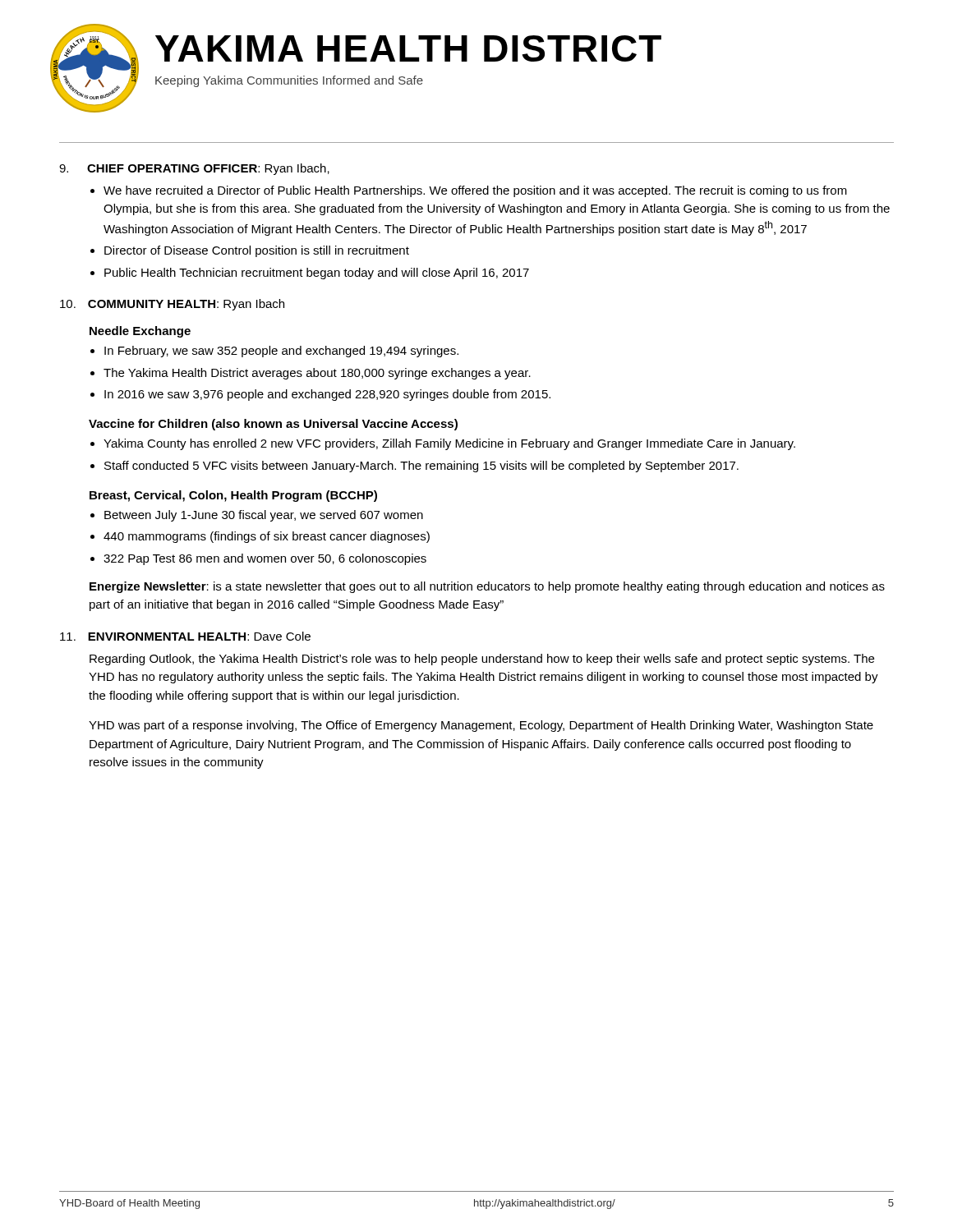This screenshot has height=1232, width=953.
Task: Locate the section header with the text "Needle Exchange"
Action: coord(140,330)
